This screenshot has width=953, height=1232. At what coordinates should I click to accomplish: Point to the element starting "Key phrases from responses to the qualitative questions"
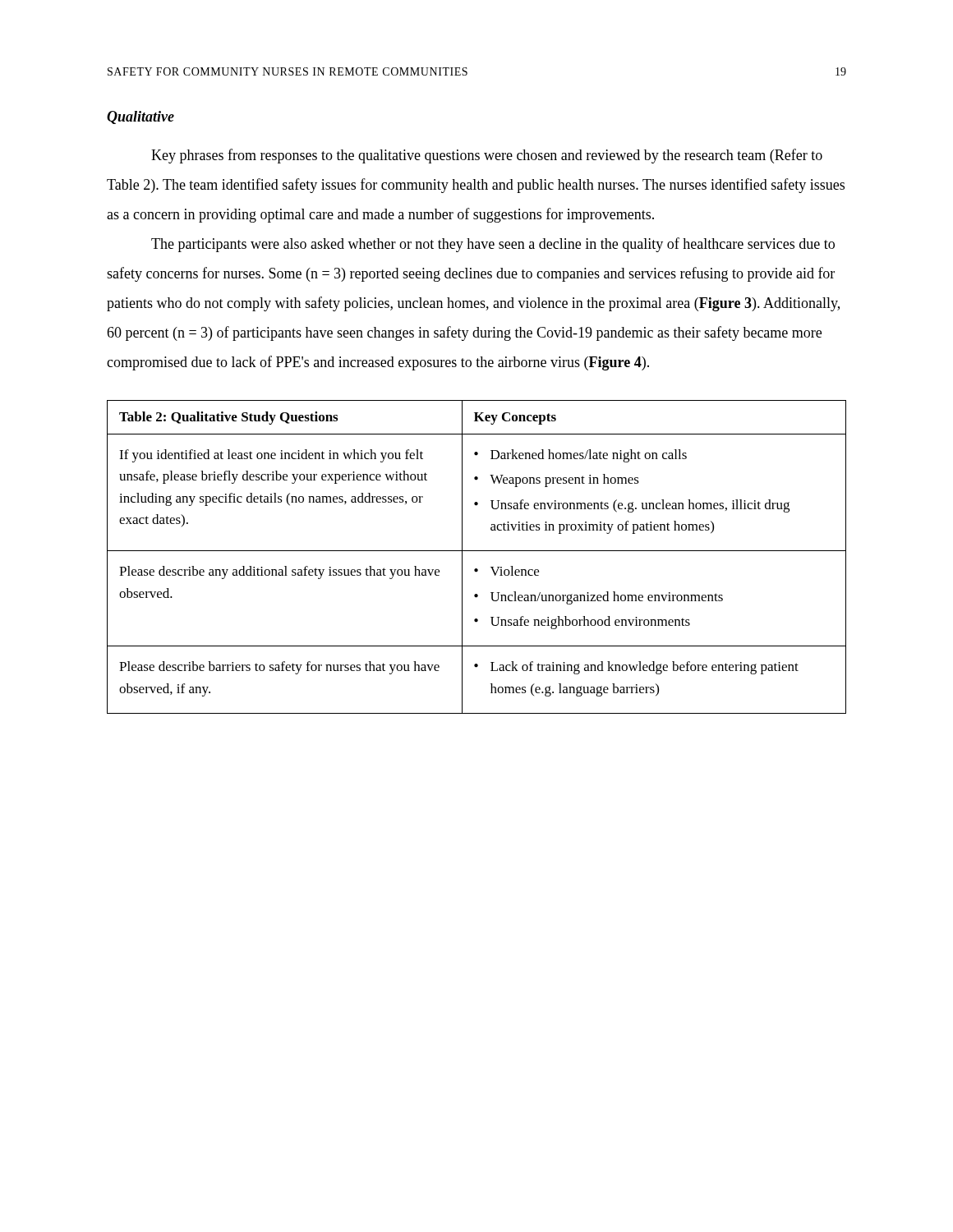coord(476,185)
